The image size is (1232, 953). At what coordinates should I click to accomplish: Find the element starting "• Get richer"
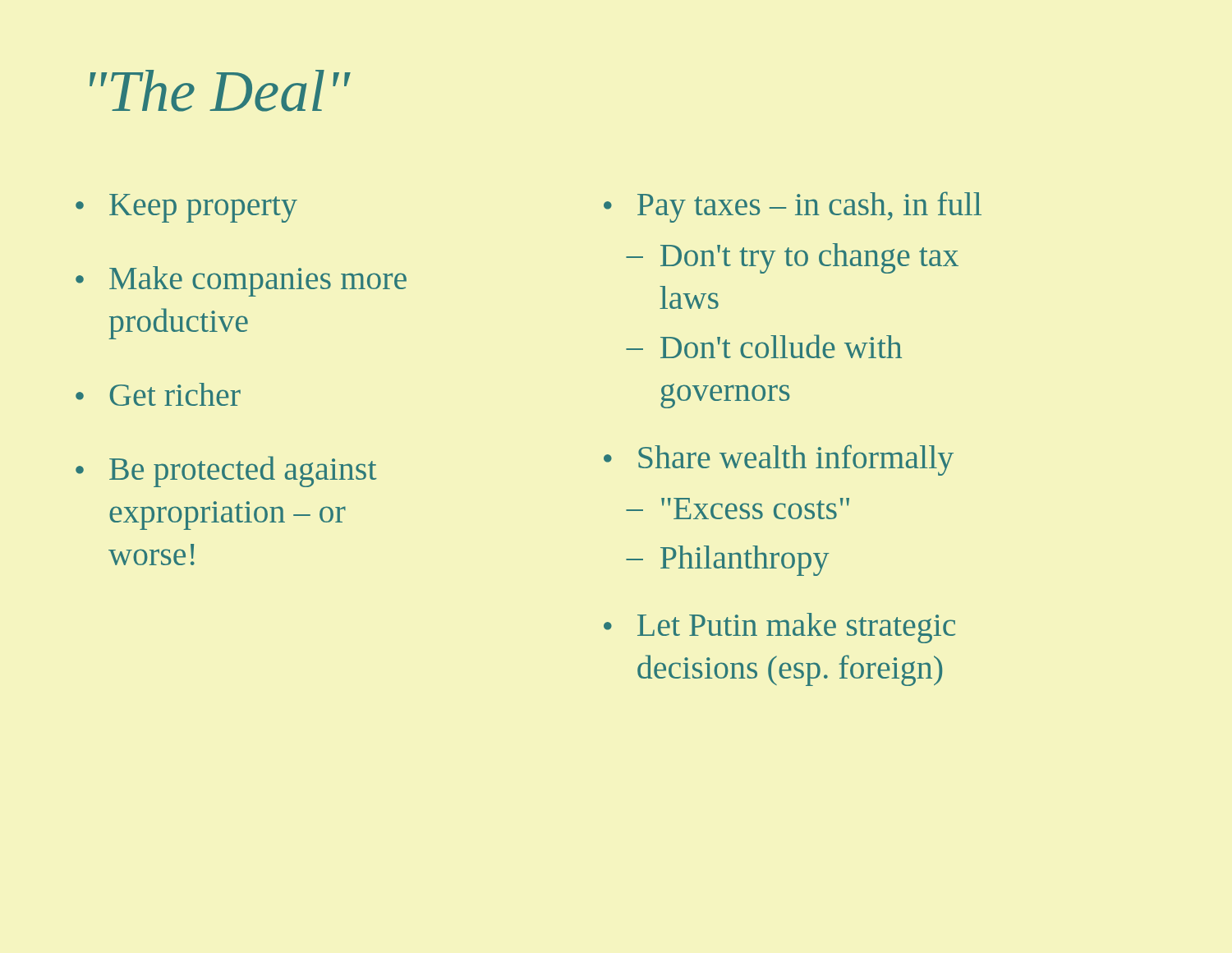tap(157, 395)
